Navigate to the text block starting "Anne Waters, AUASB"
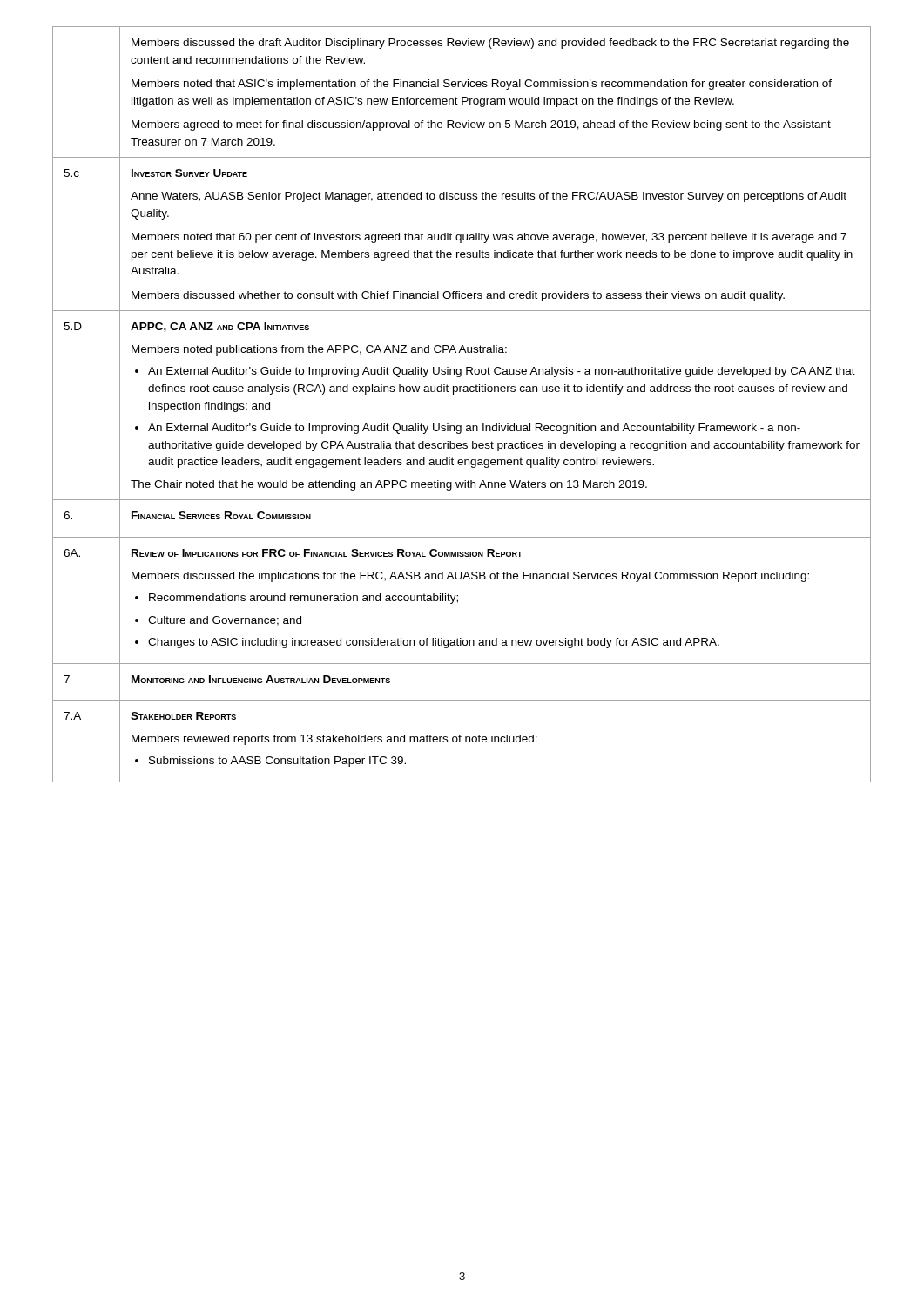Viewport: 924px width, 1307px height. 495,245
